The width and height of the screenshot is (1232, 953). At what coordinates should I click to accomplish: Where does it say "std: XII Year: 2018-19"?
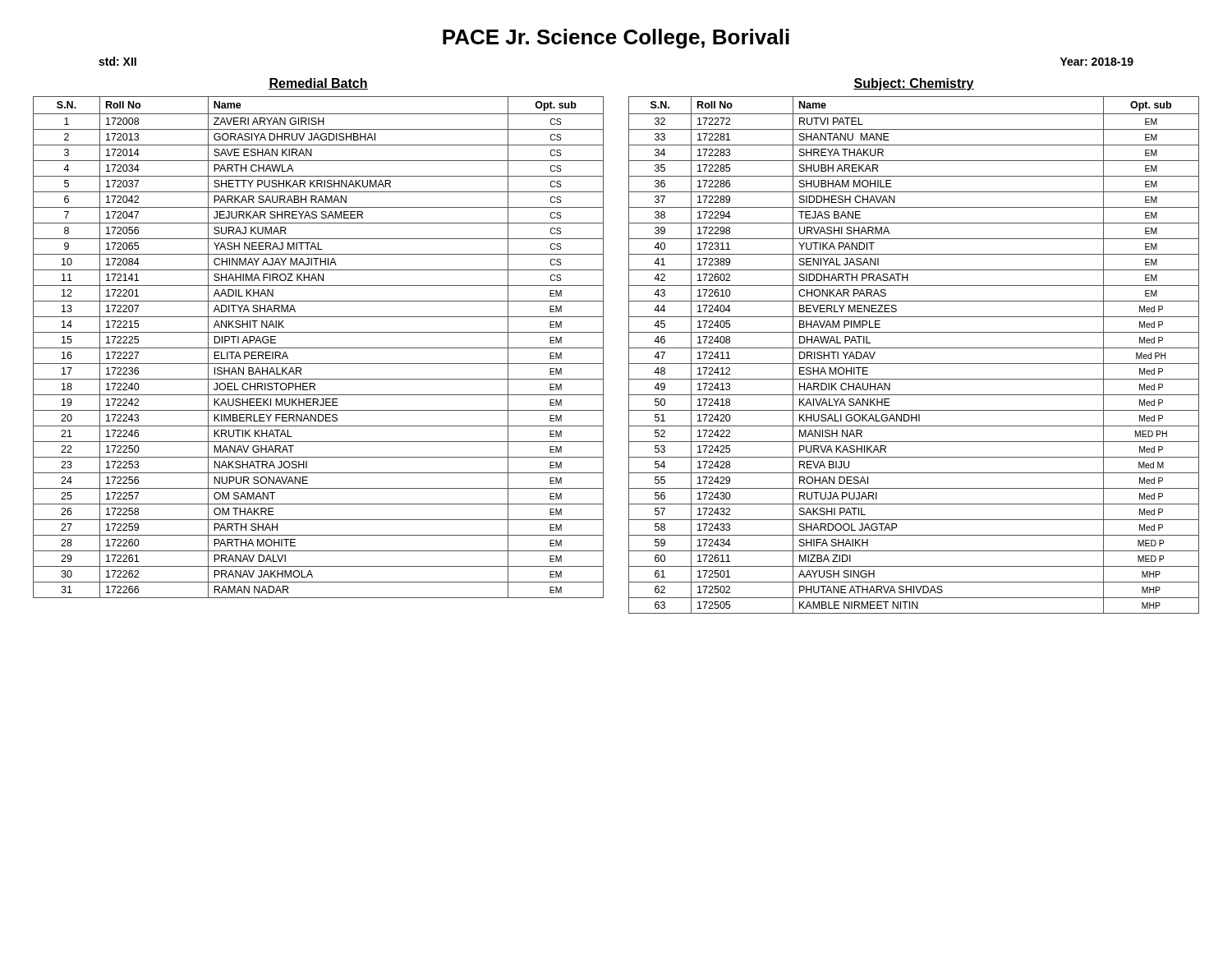click(x=118, y=60)
